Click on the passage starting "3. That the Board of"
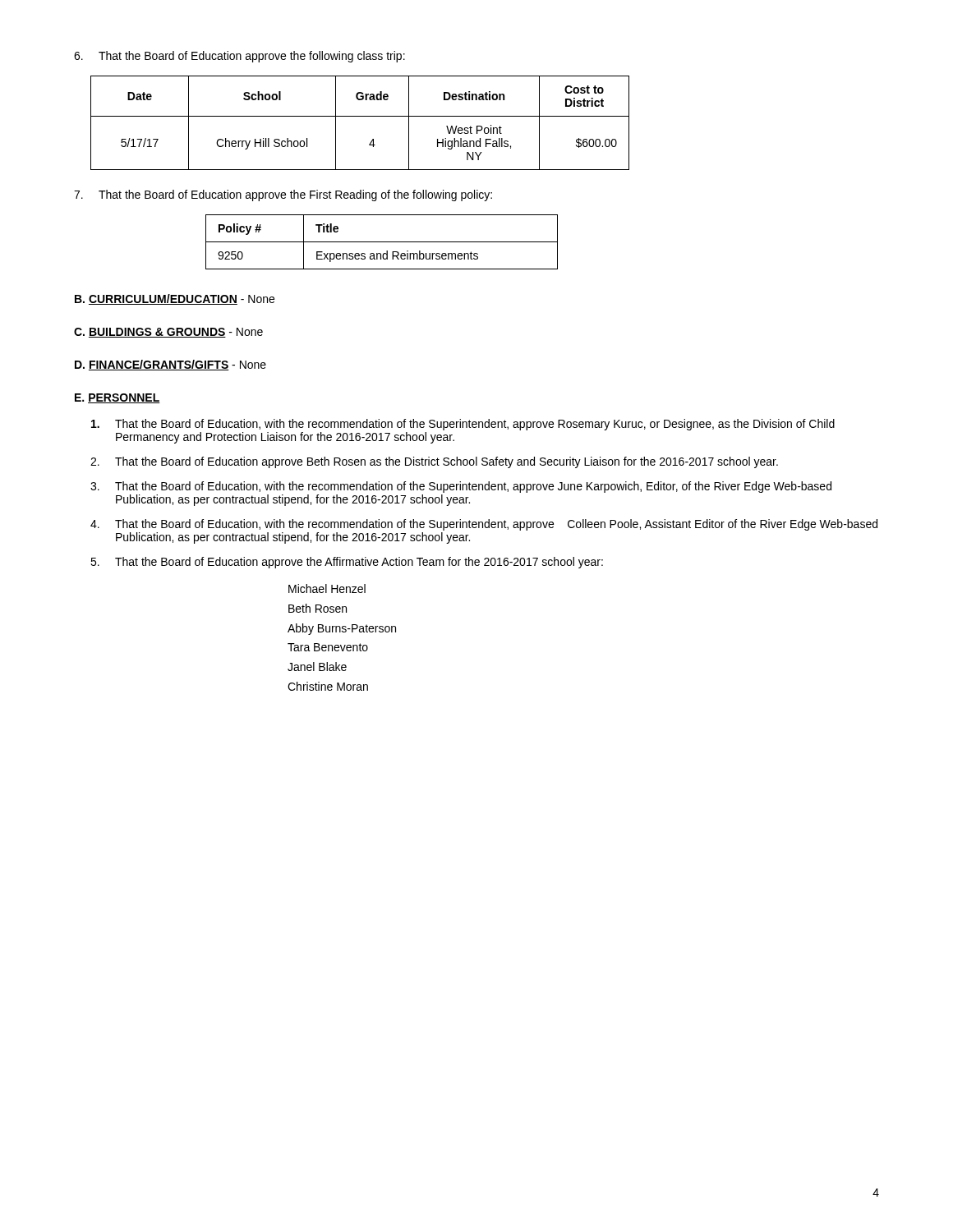Image resolution: width=953 pixels, height=1232 pixels. pos(485,493)
